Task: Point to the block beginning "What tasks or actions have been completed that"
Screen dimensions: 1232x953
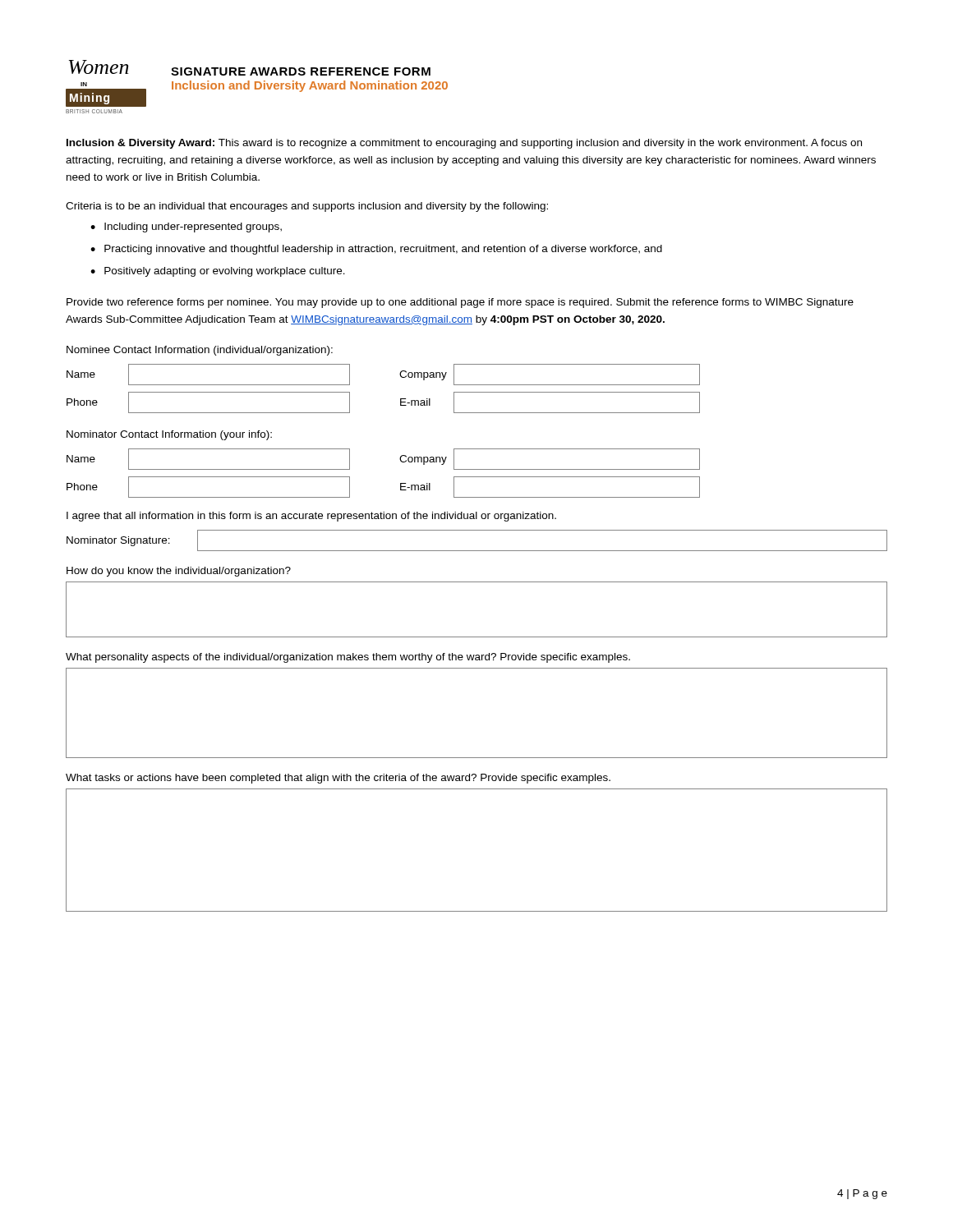Action: (339, 777)
